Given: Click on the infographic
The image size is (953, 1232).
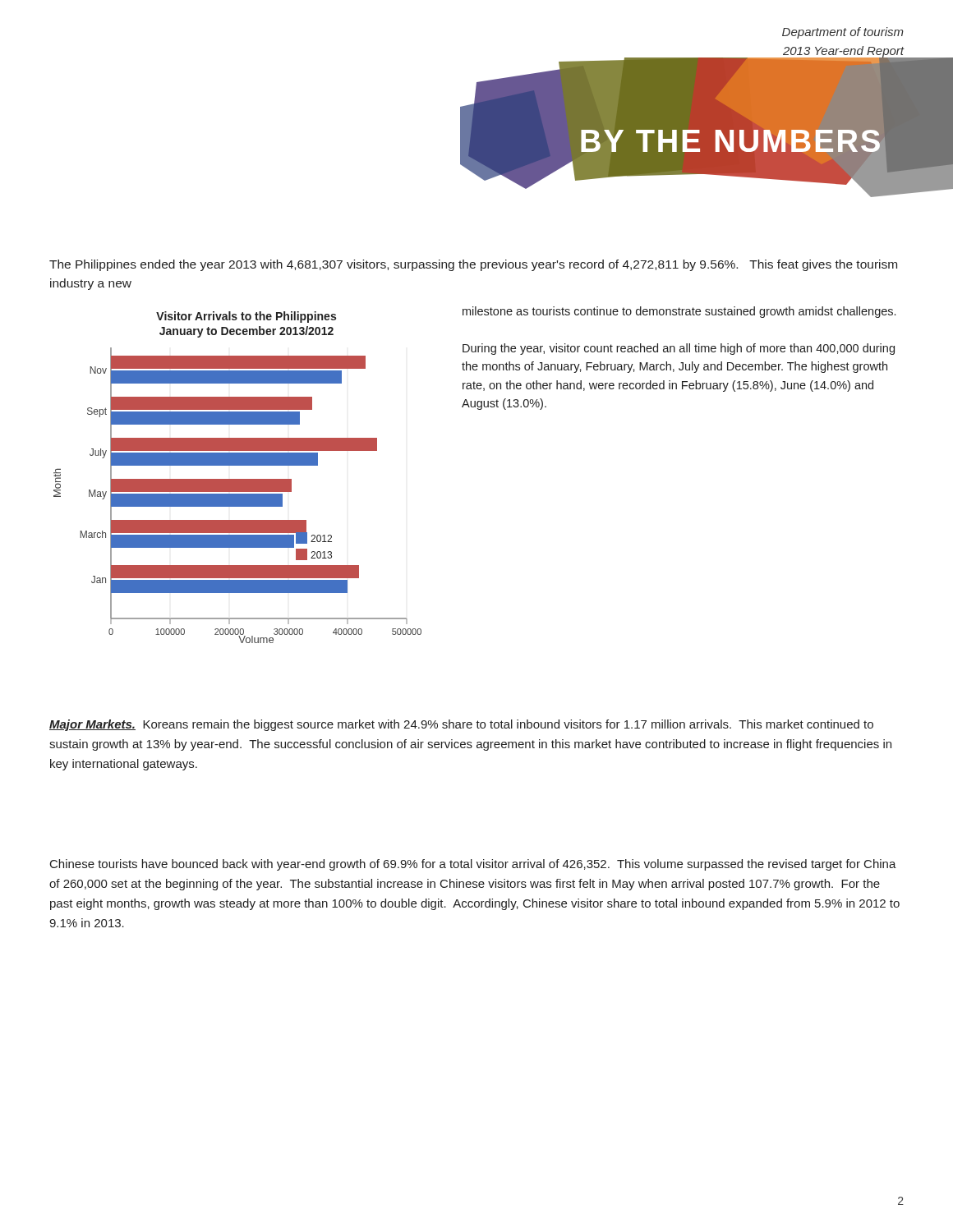Looking at the screenshot, I should point(707,136).
